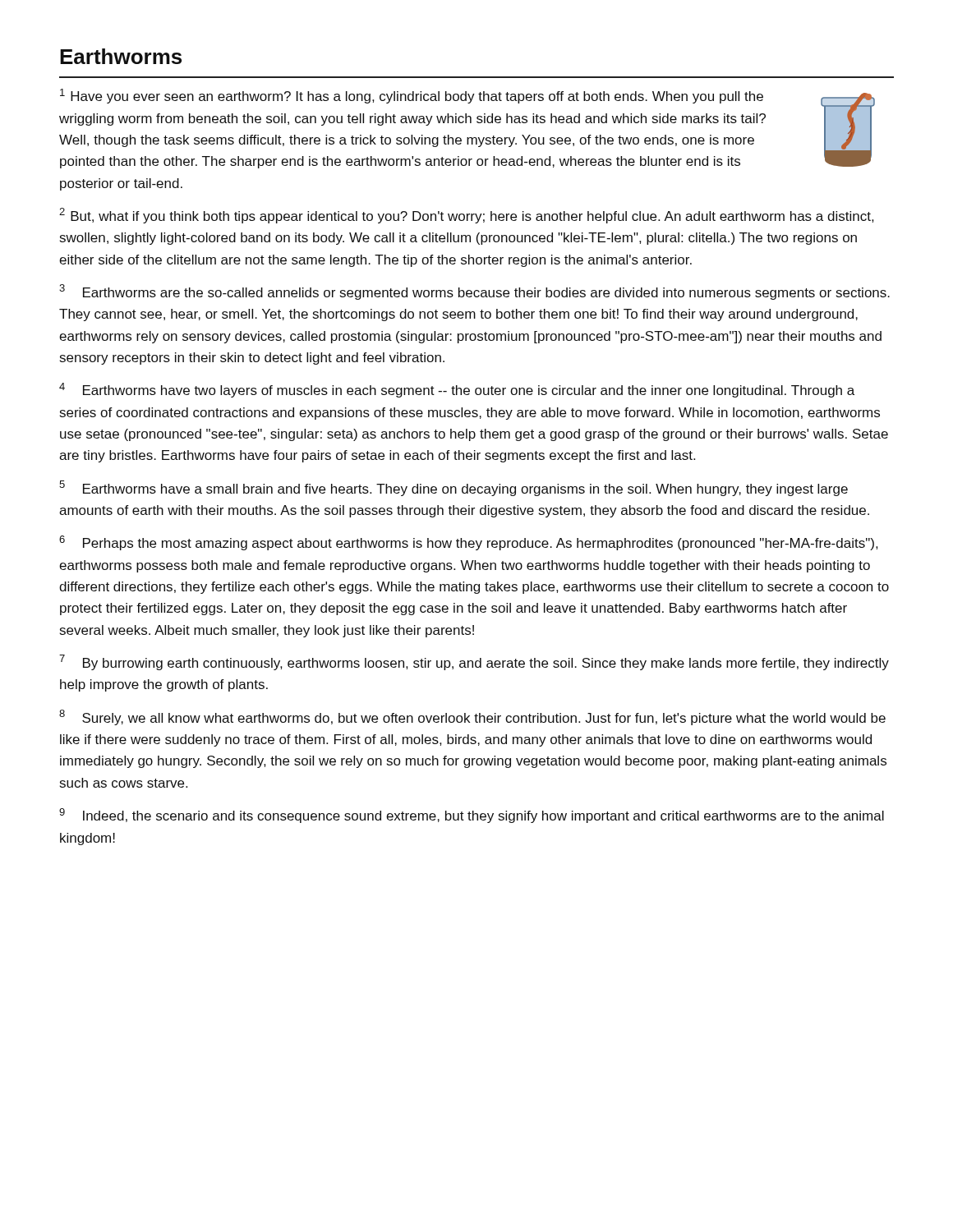Image resolution: width=953 pixels, height=1232 pixels.
Task: Point to the text starting "2But, what if you think both"
Action: pyautogui.click(x=467, y=237)
